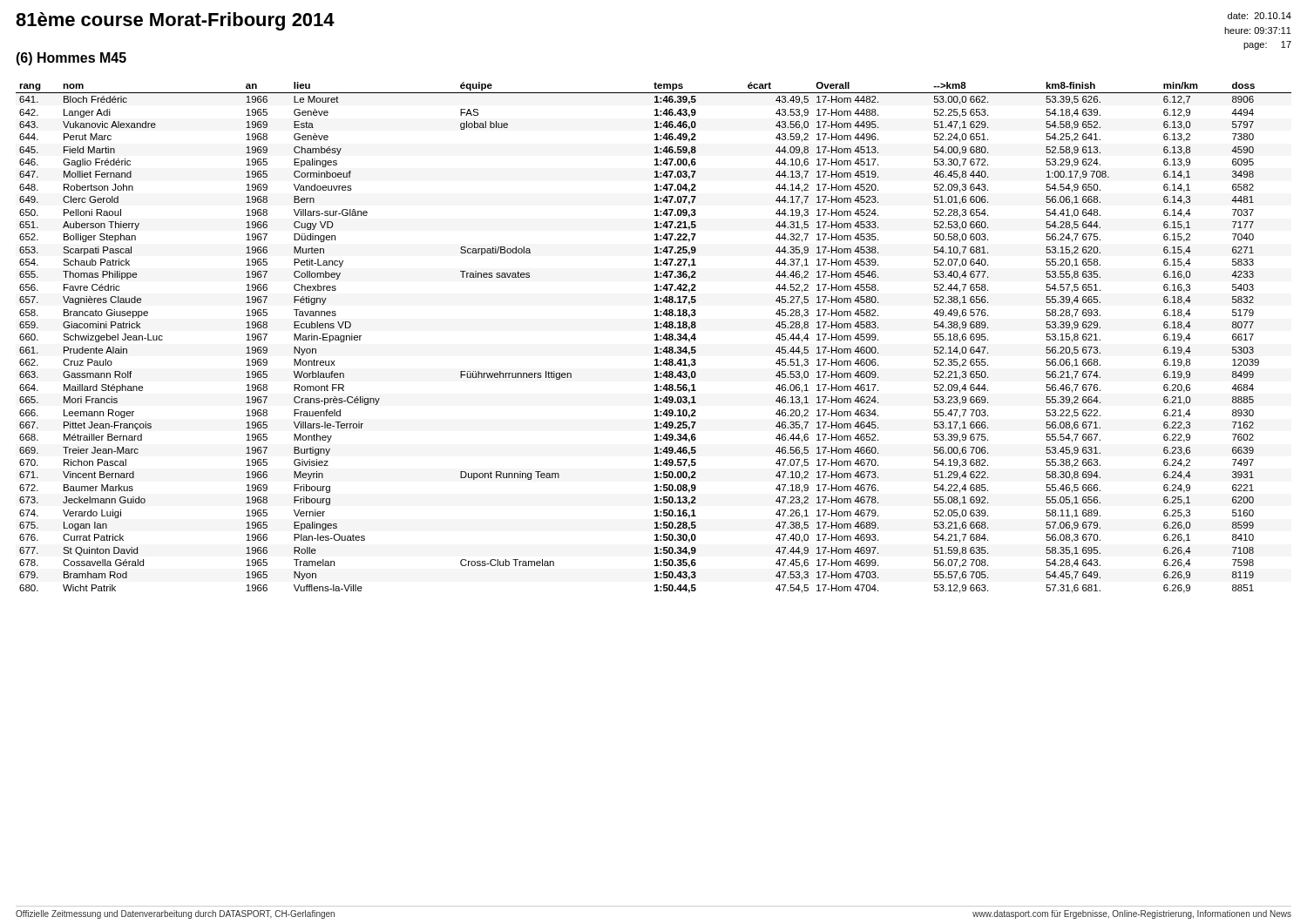This screenshot has height=924, width=1307.
Task: Click where it says "(6) Hommes M45"
Action: pyautogui.click(x=71, y=58)
